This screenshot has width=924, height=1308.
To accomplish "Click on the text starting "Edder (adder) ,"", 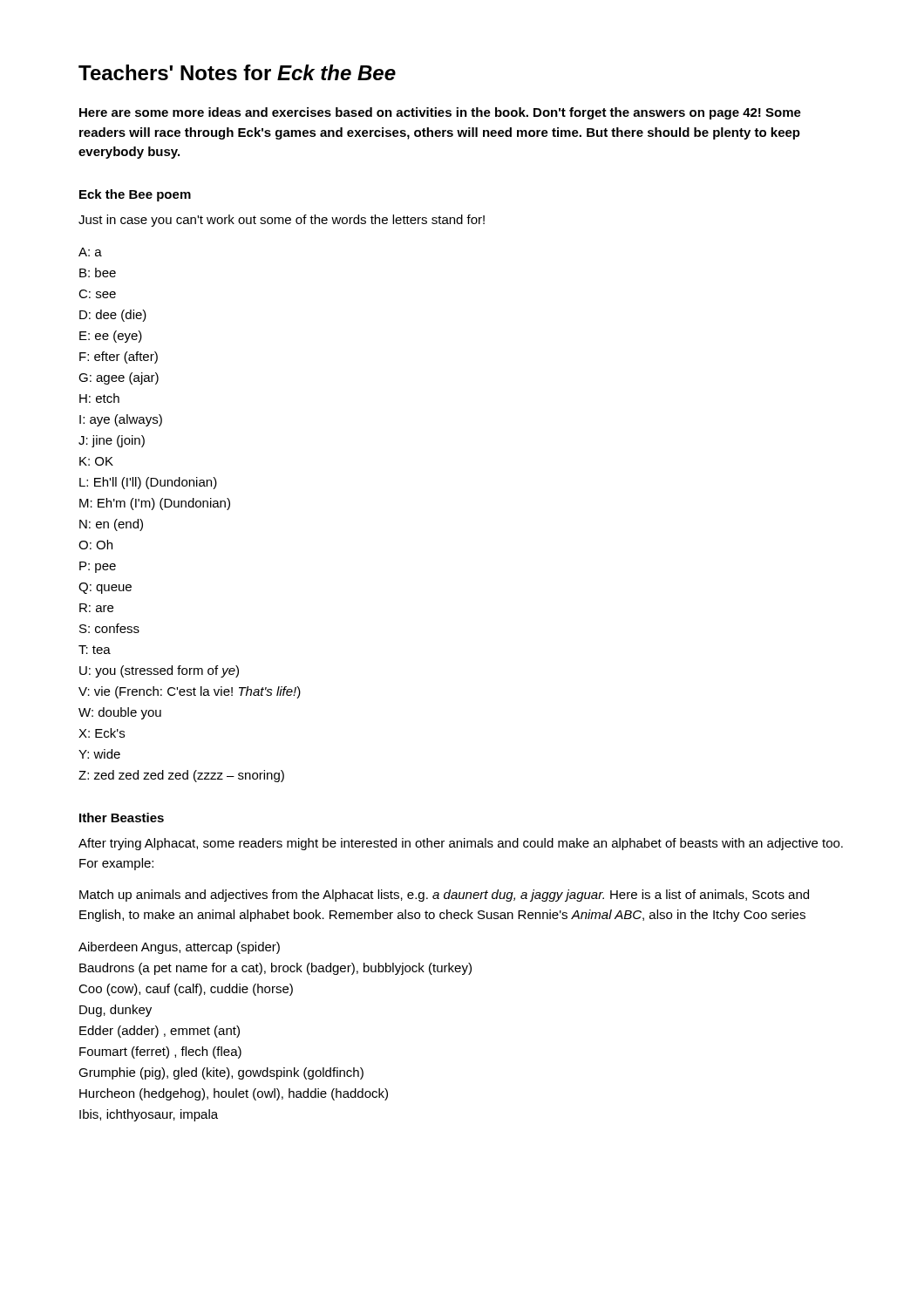I will 159,1030.
